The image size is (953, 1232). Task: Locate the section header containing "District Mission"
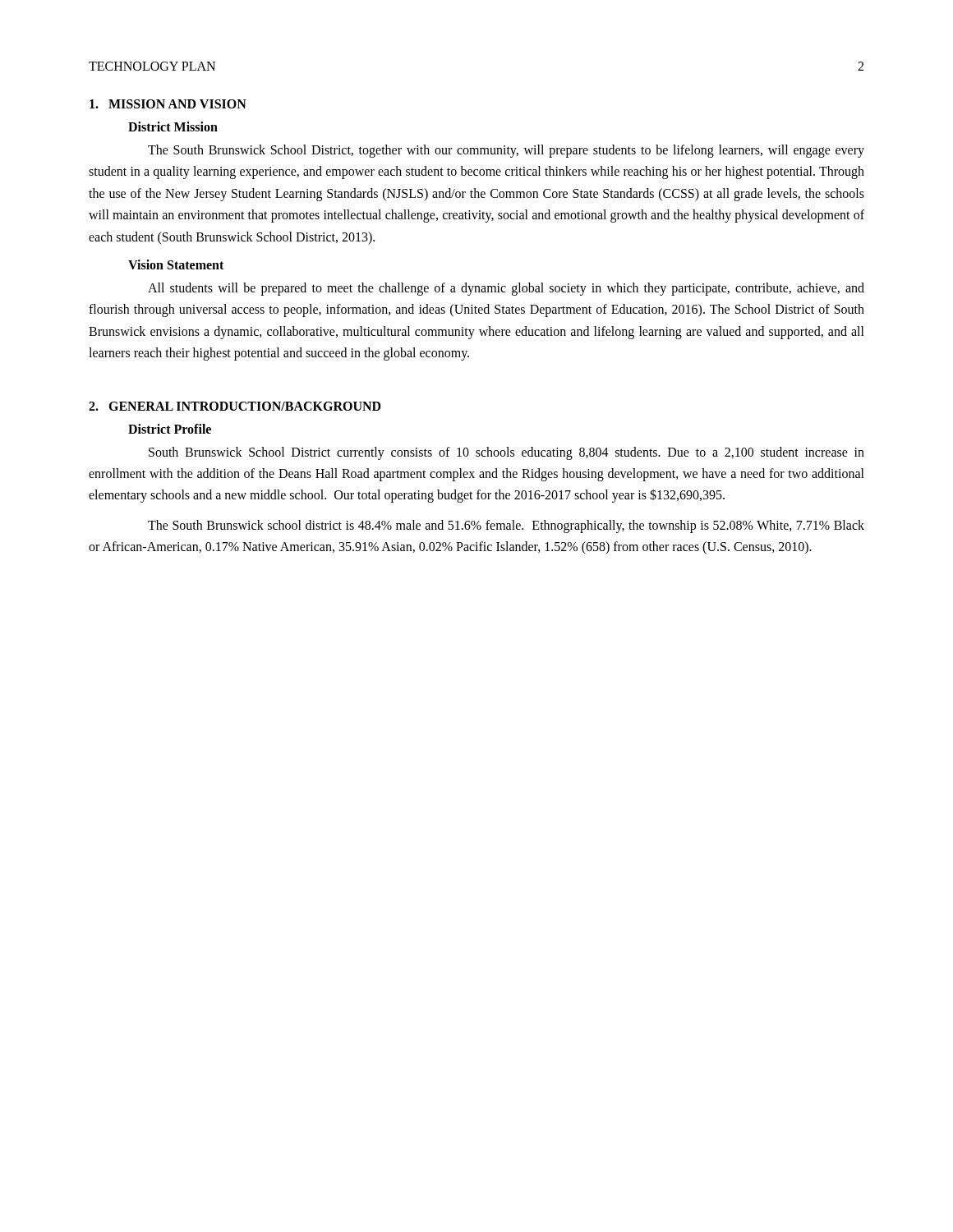click(x=173, y=127)
